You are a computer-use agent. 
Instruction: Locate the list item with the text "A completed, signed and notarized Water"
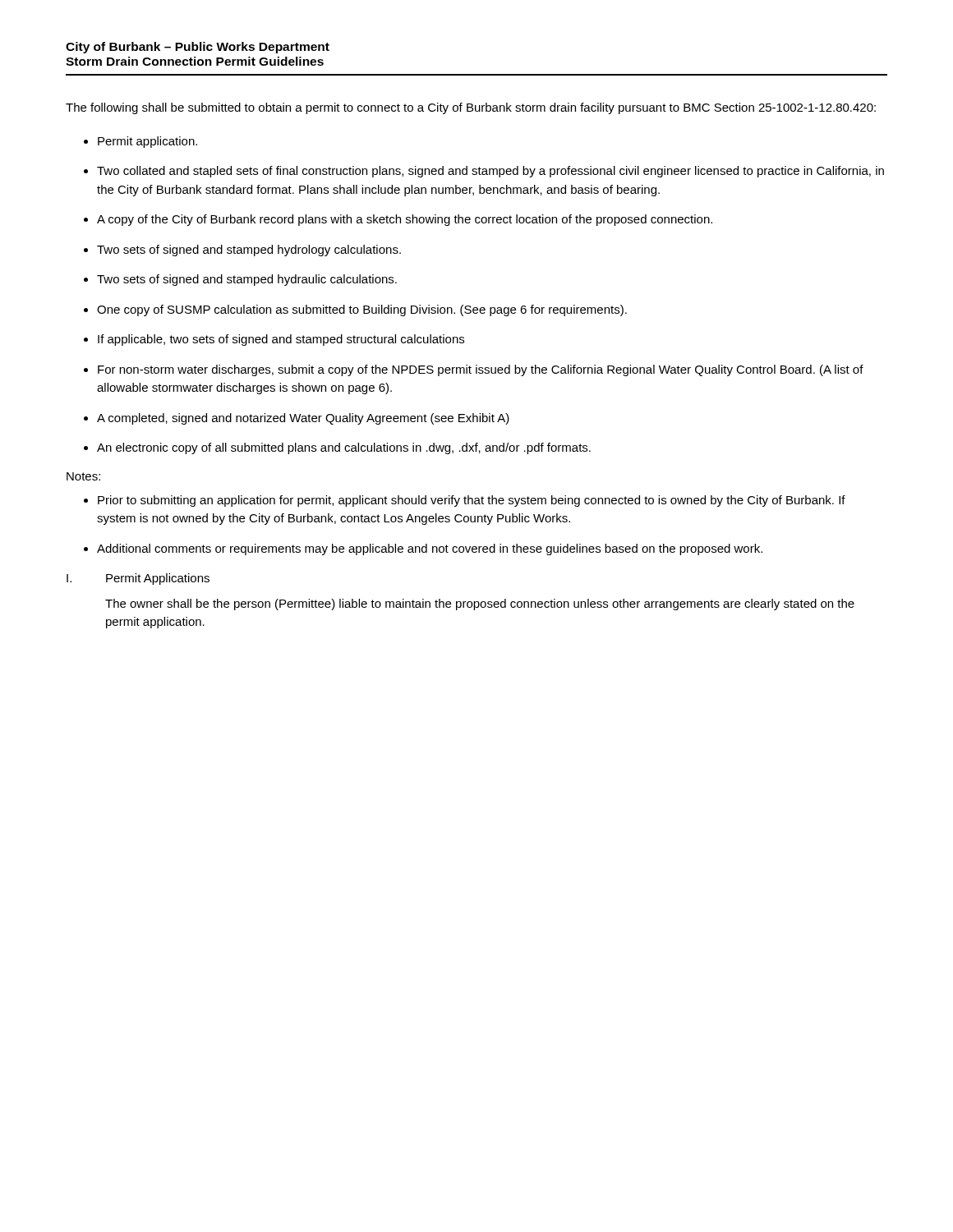pos(303,417)
